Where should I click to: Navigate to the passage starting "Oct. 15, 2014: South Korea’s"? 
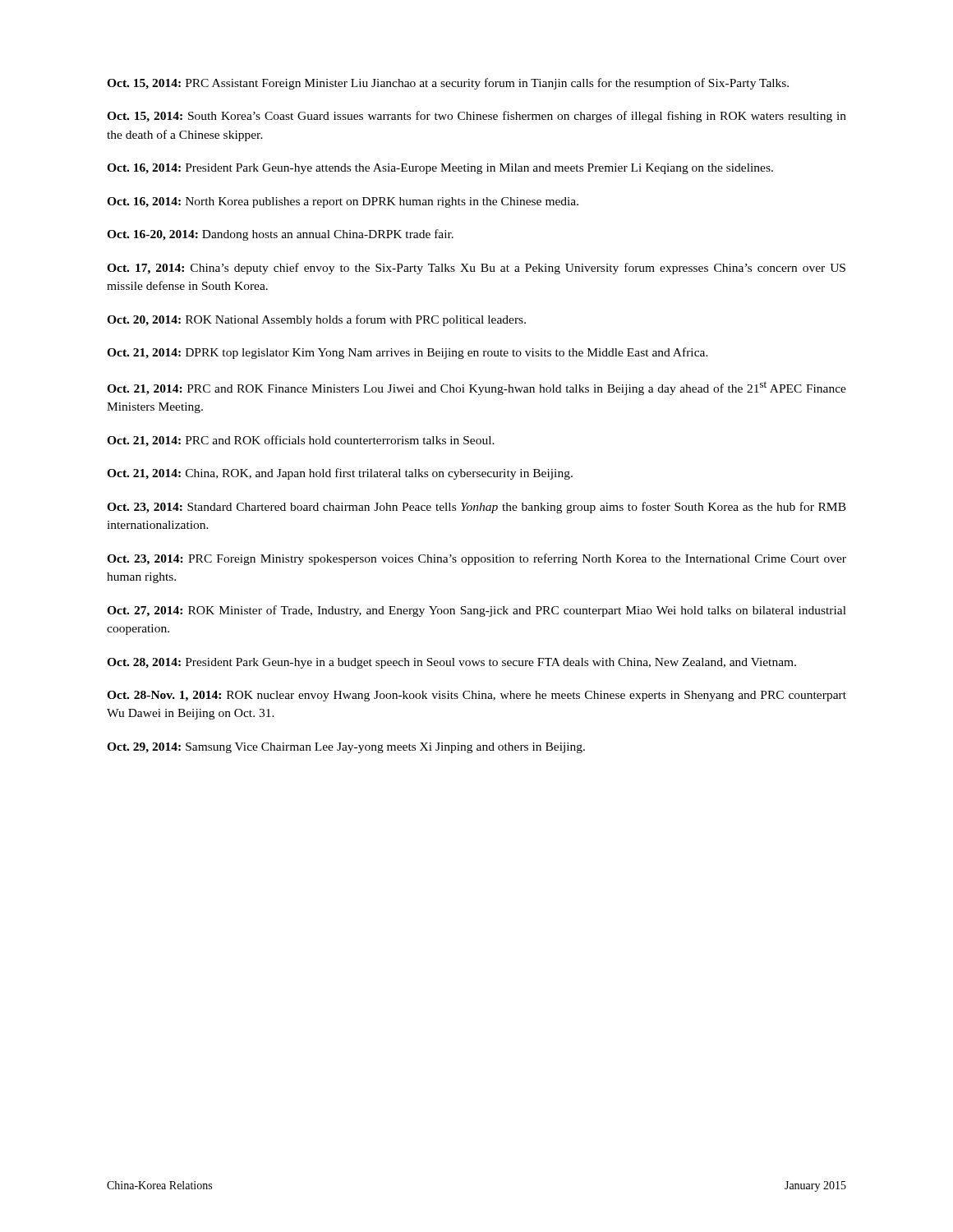coord(476,125)
